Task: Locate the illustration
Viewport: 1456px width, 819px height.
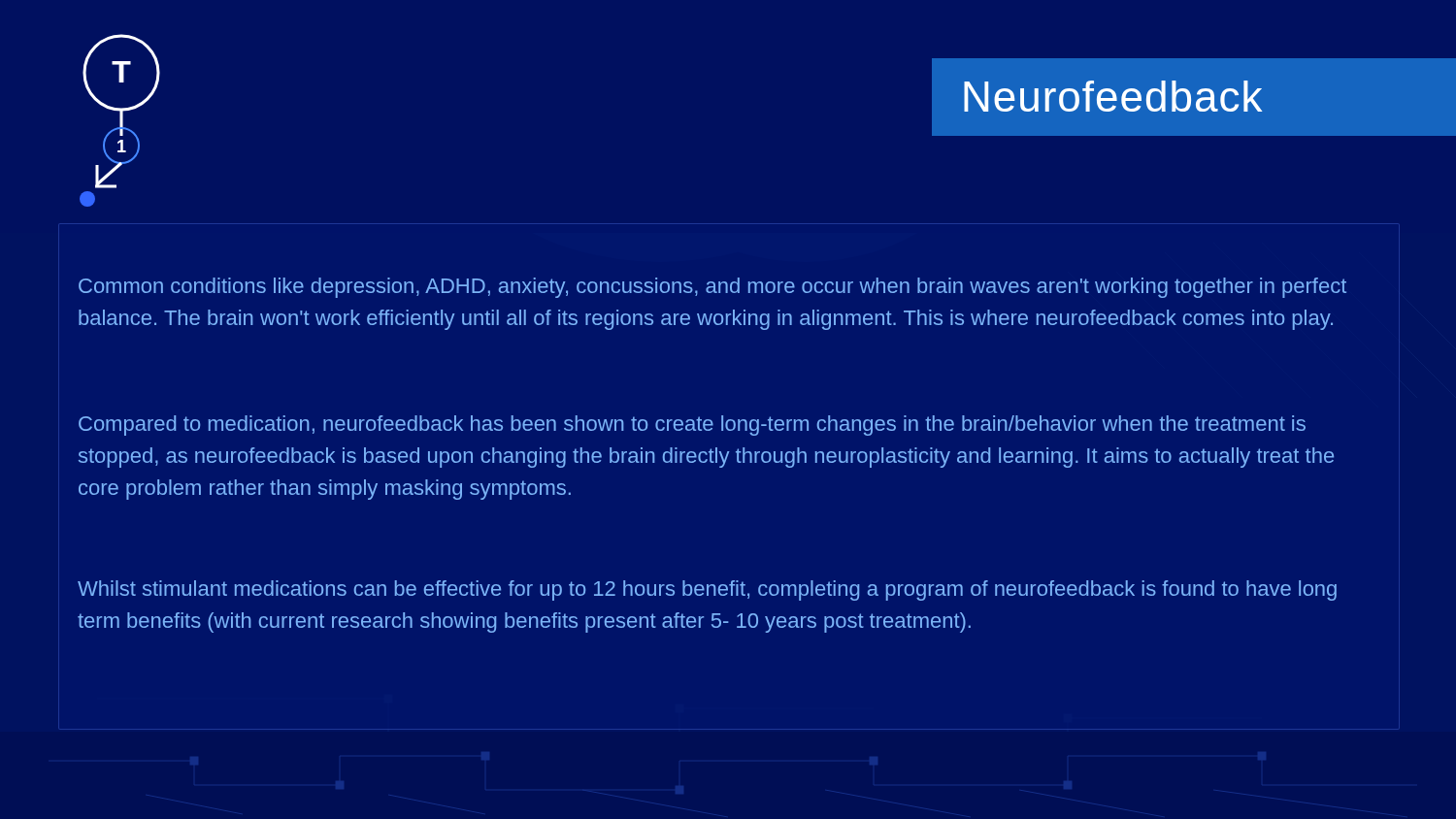Action: (121, 116)
